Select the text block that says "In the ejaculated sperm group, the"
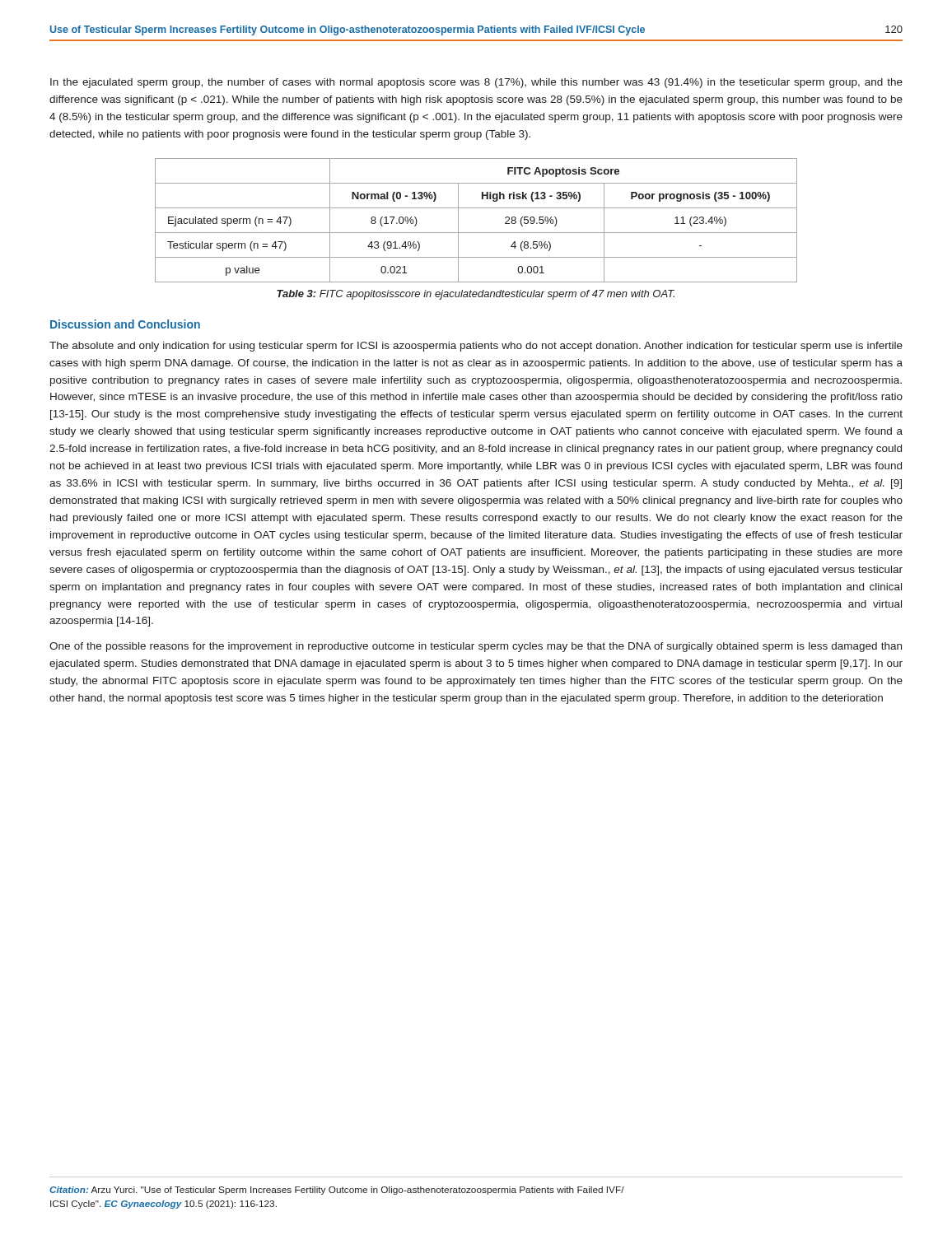952x1235 pixels. [476, 108]
